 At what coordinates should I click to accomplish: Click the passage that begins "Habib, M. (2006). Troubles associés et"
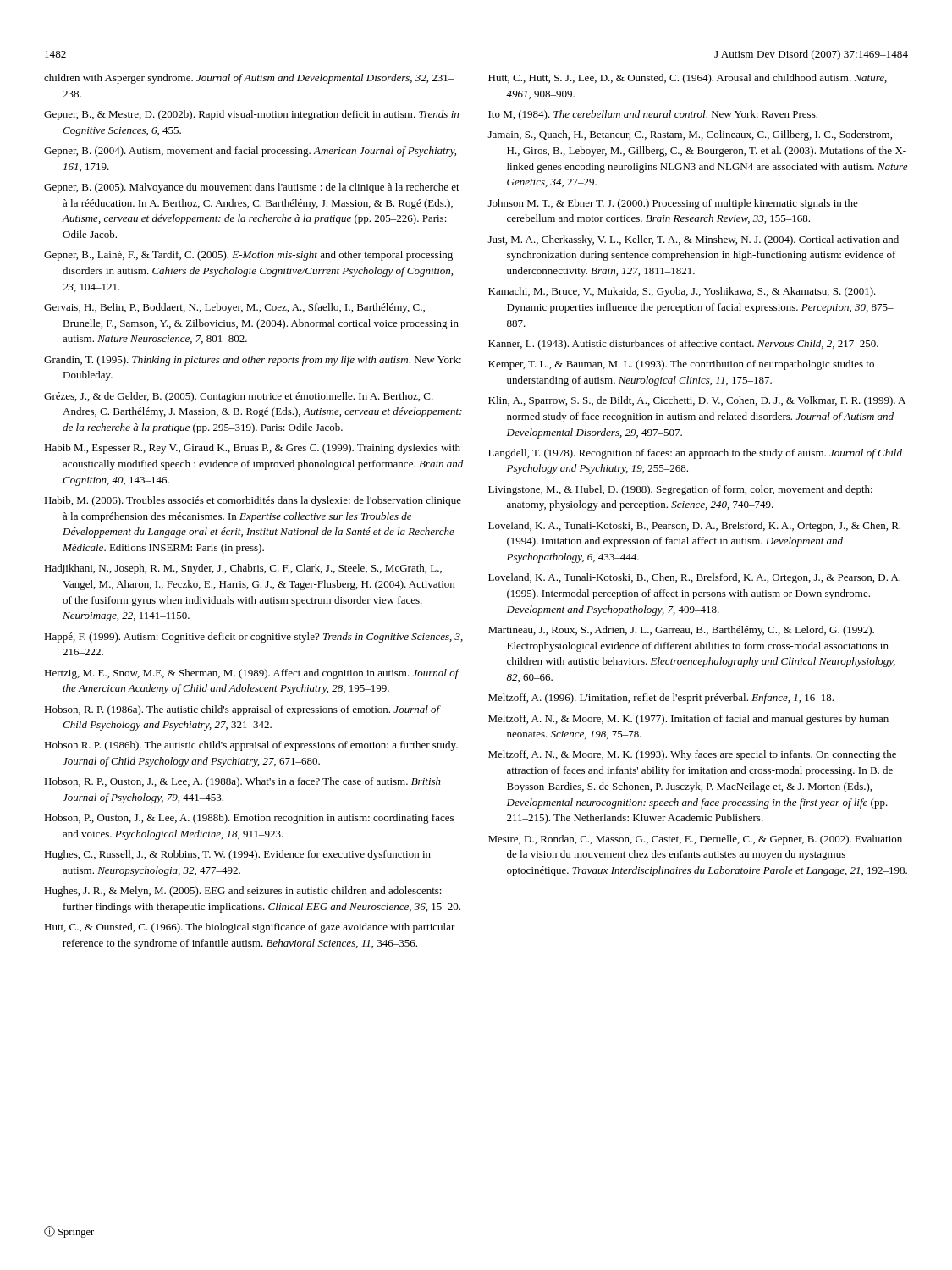[253, 524]
